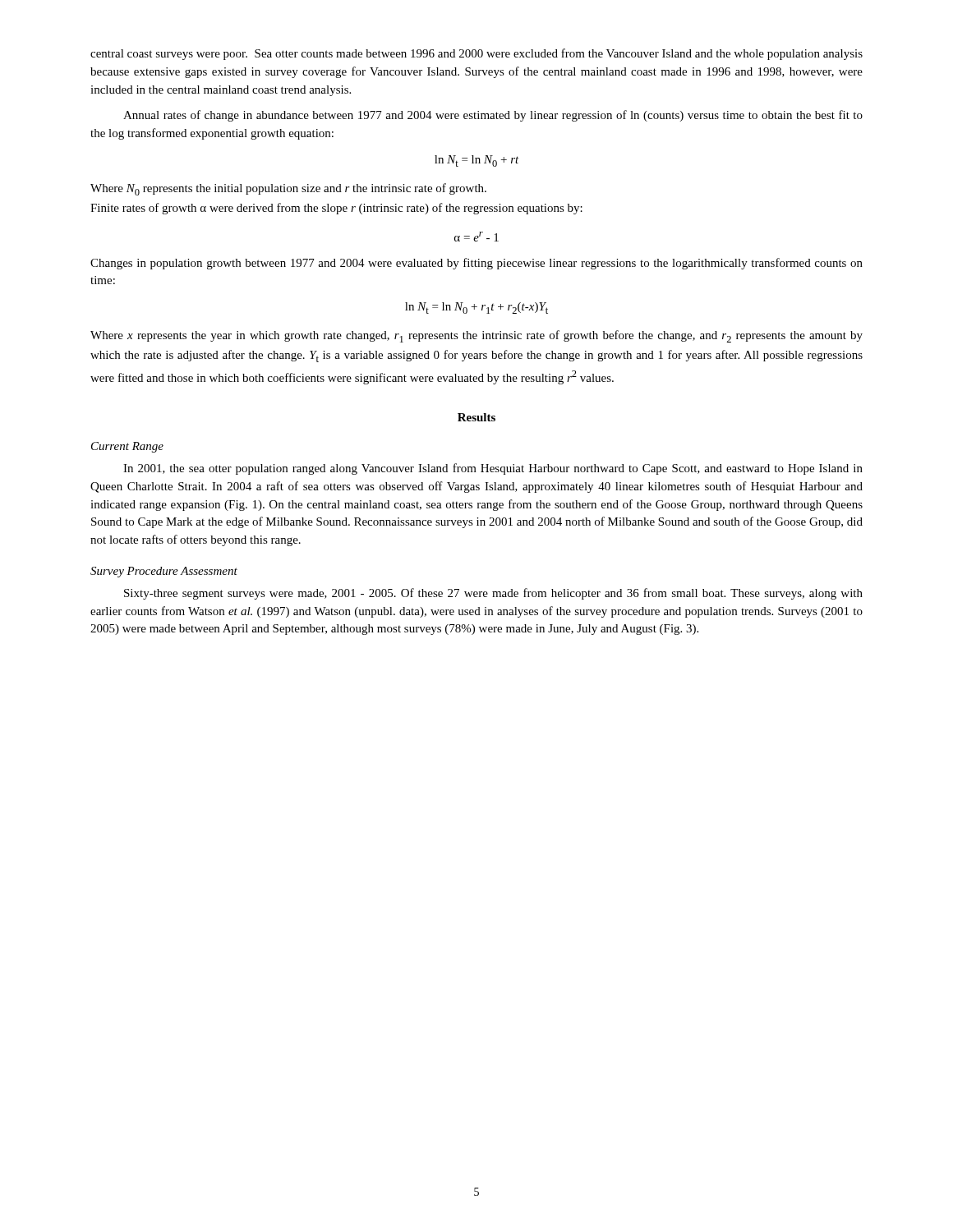The width and height of the screenshot is (953, 1232).
Task: Point to the block beginning "Changes in population growth between 1977"
Action: coord(476,272)
